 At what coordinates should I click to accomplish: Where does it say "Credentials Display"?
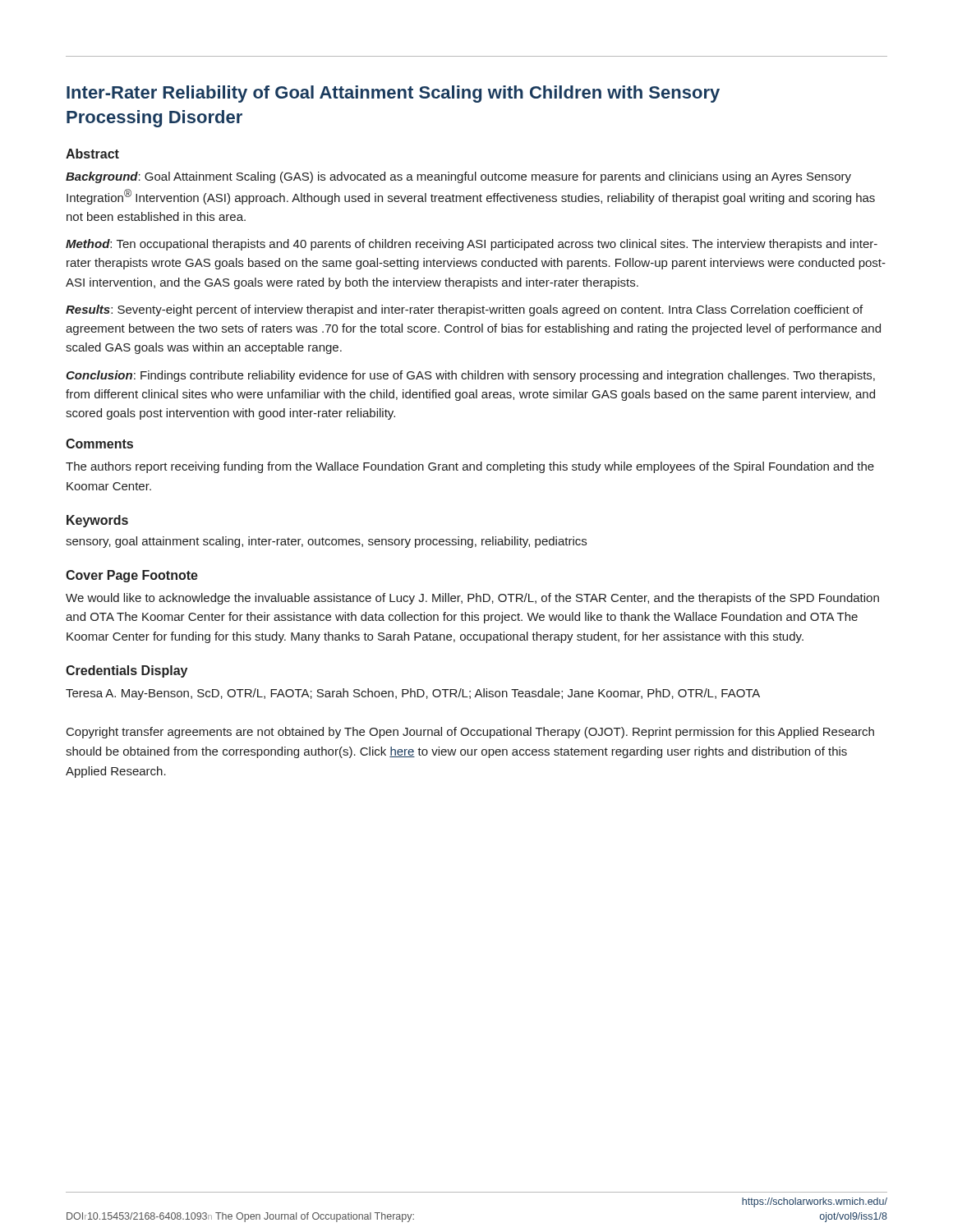[x=127, y=671]
